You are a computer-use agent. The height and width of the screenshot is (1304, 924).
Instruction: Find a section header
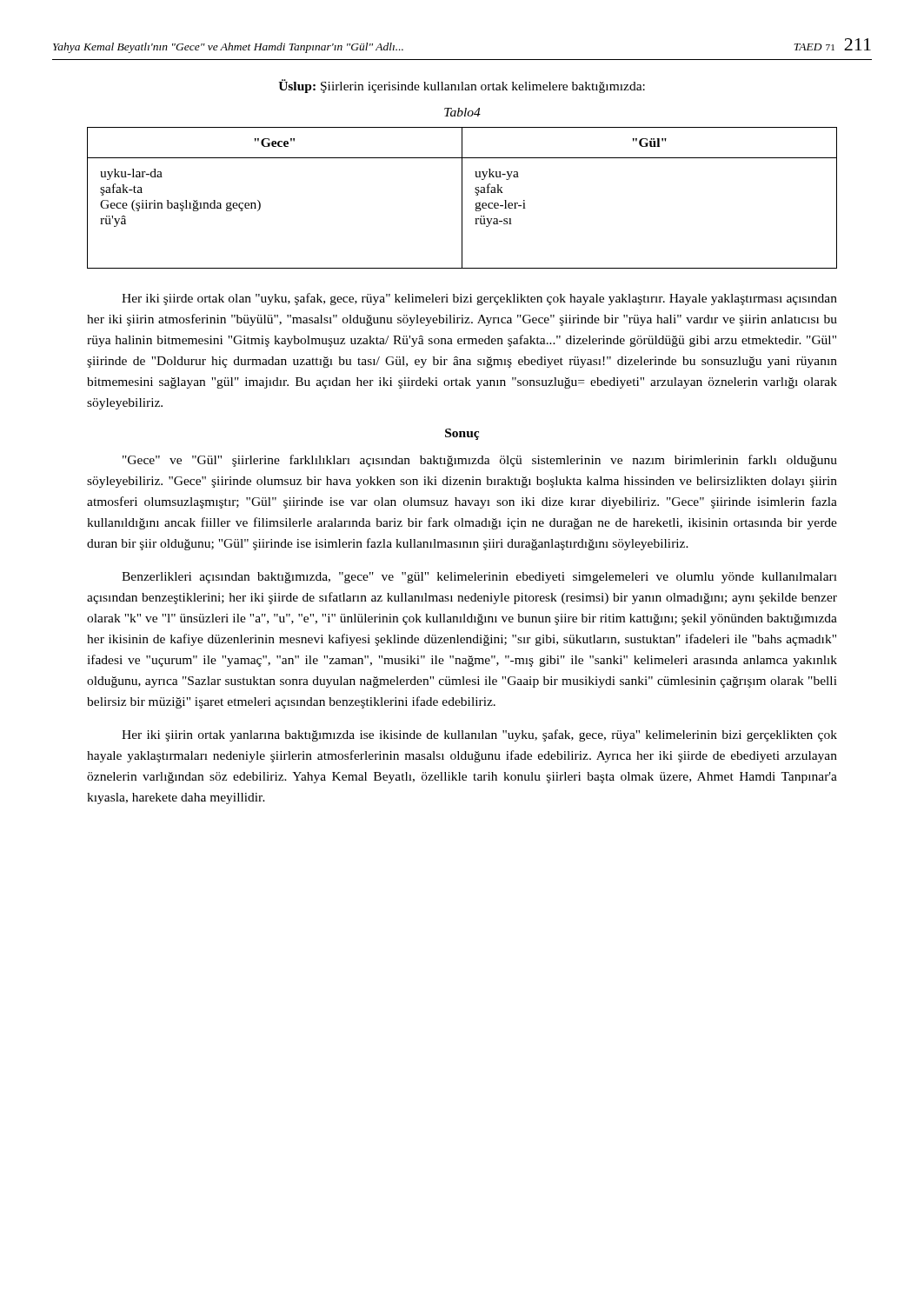462,433
